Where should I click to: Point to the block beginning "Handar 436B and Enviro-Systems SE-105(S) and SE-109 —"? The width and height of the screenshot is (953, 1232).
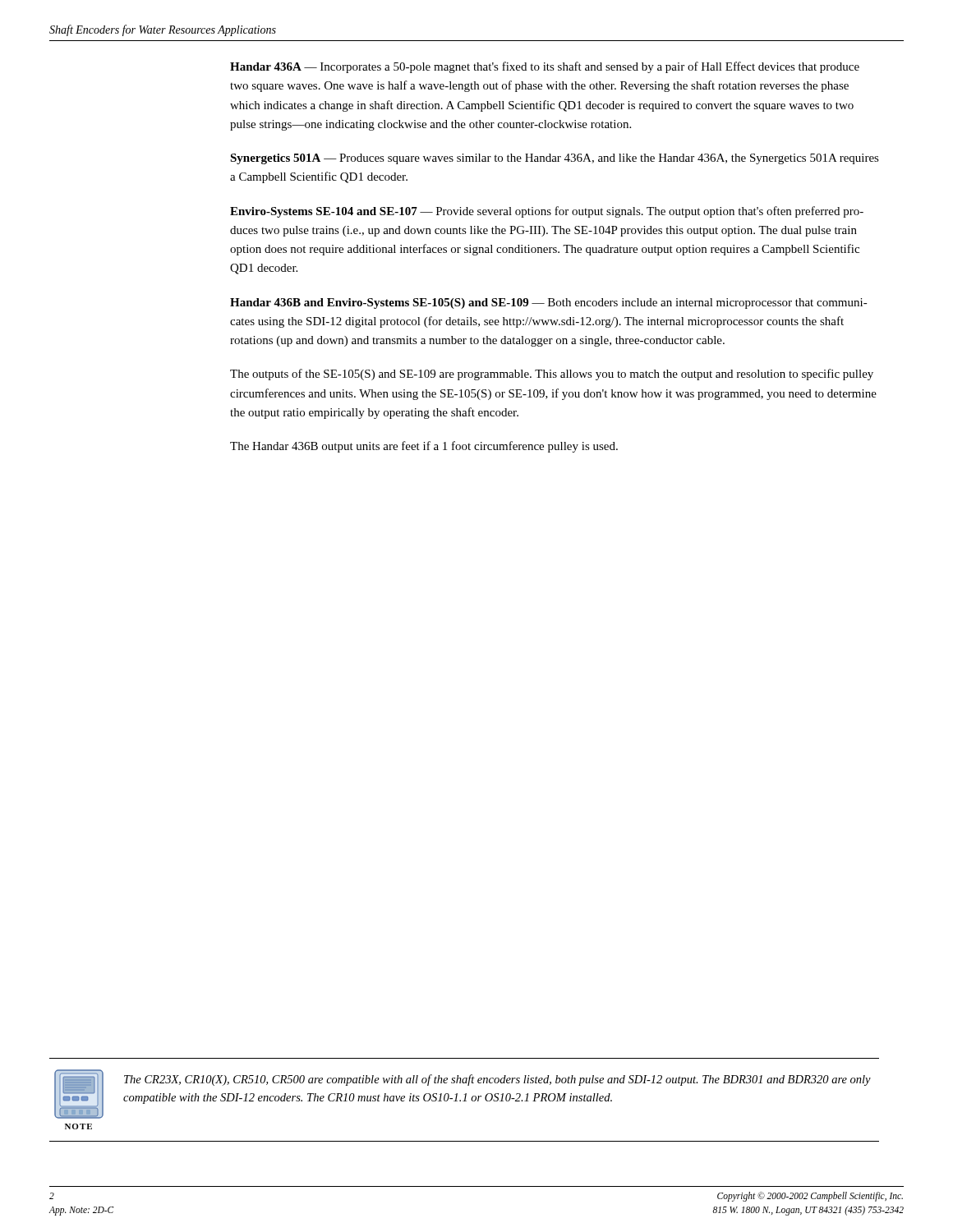point(549,321)
